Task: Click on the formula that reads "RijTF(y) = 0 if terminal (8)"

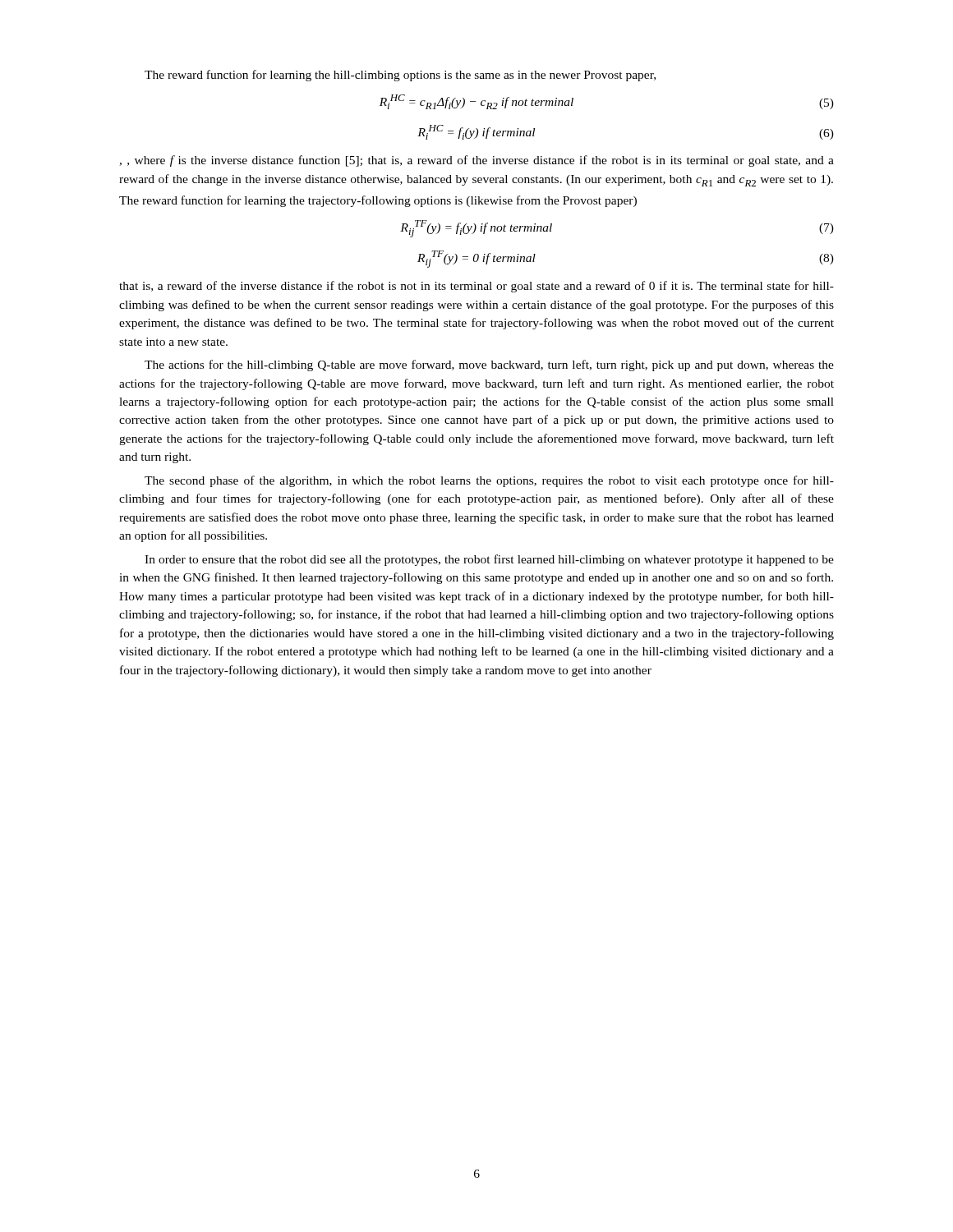Action: tap(477, 260)
